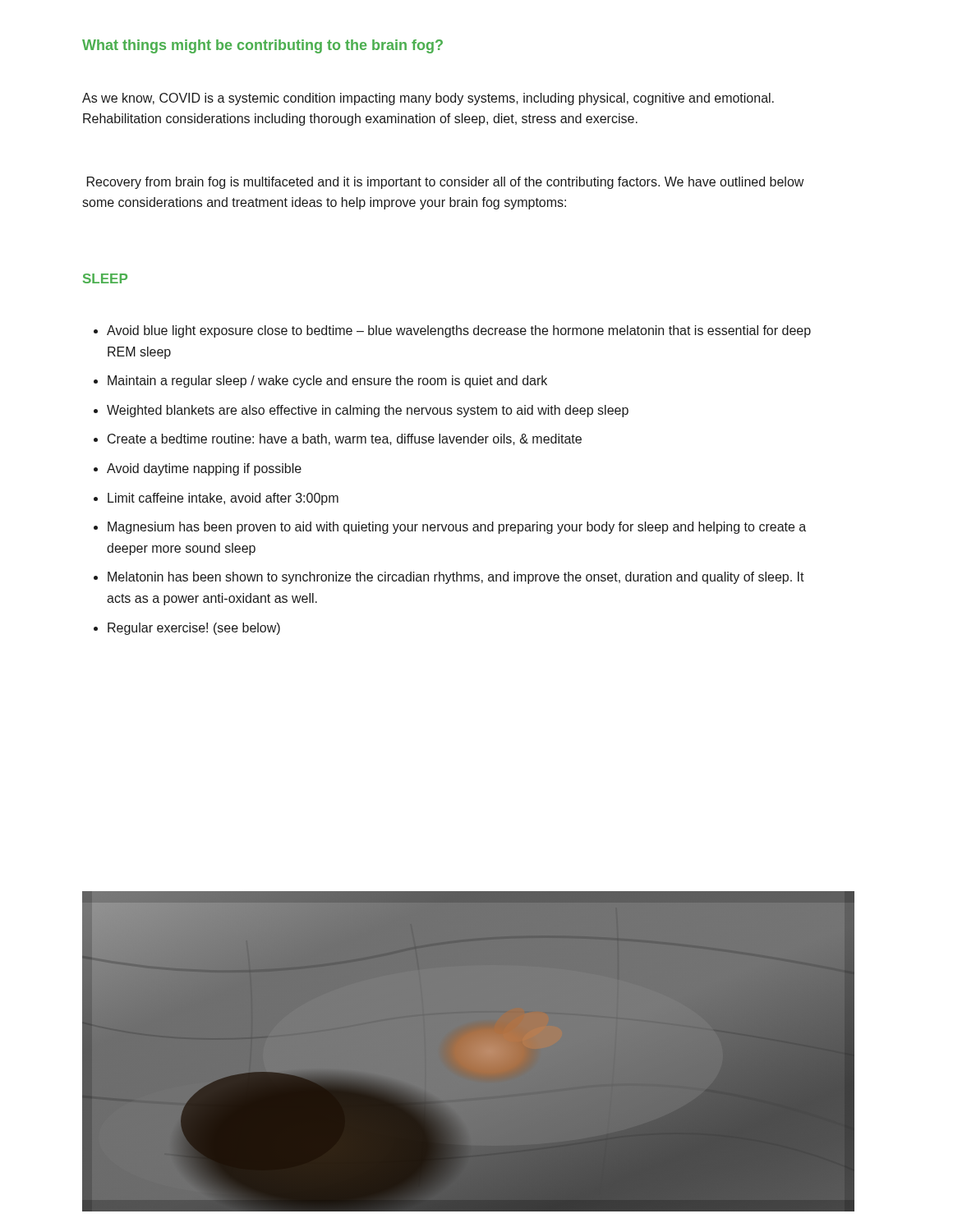Click the passage that begins "Magnesium has been proven"
Screen dimensions: 1232x953
452,538
